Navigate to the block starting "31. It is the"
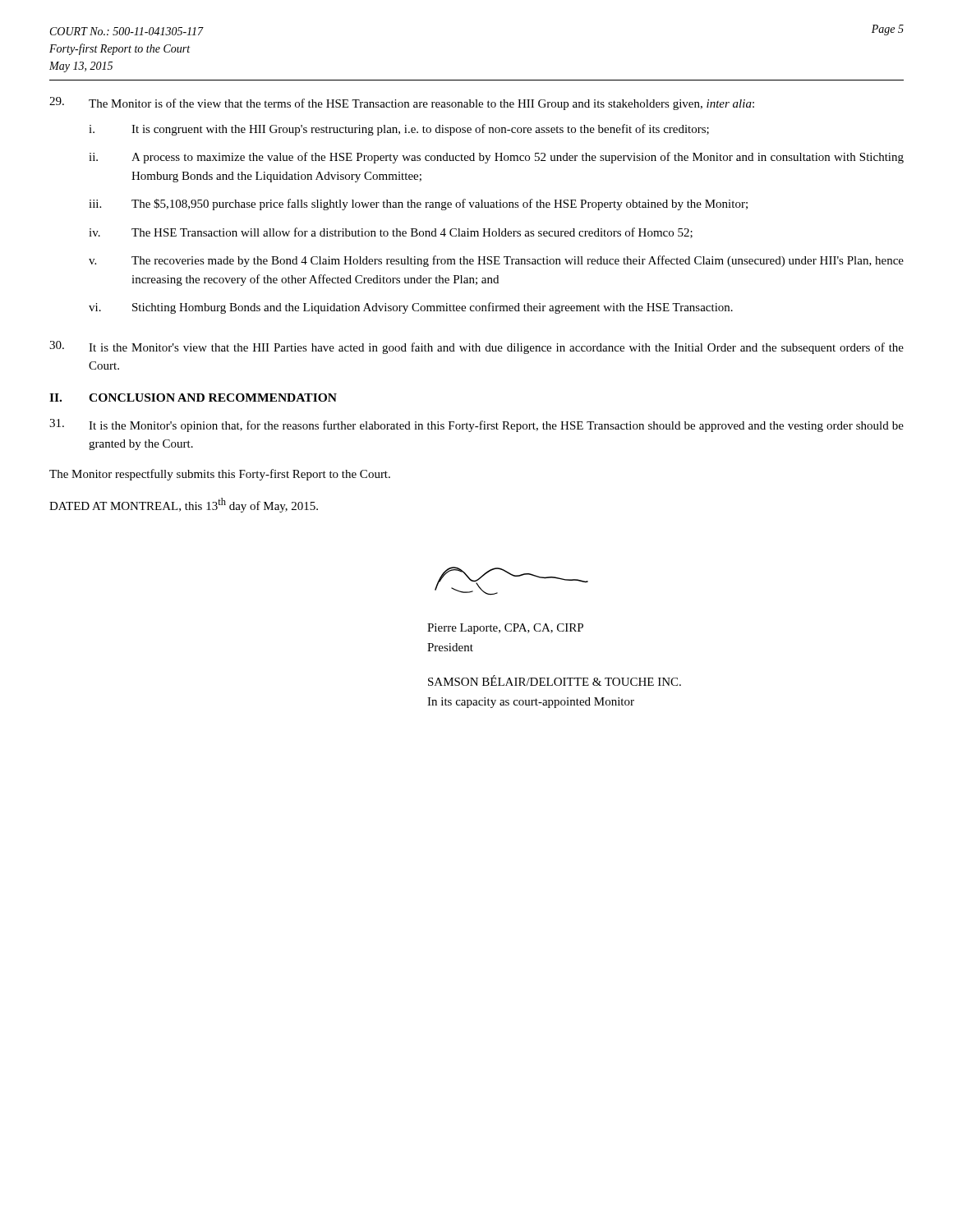This screenshot has width=953, height=1232. point(476,435)
